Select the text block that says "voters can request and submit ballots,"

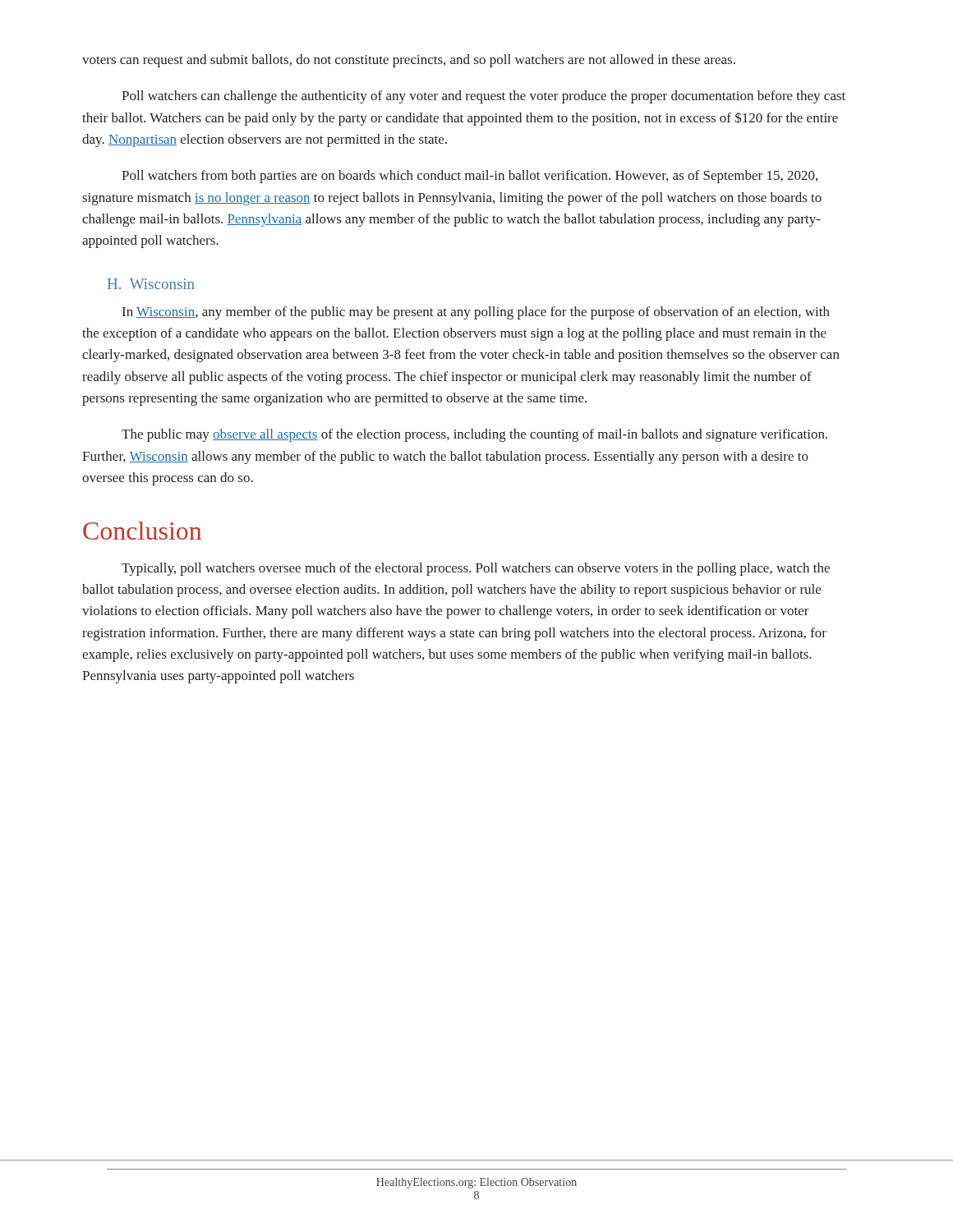coord(464,60)
